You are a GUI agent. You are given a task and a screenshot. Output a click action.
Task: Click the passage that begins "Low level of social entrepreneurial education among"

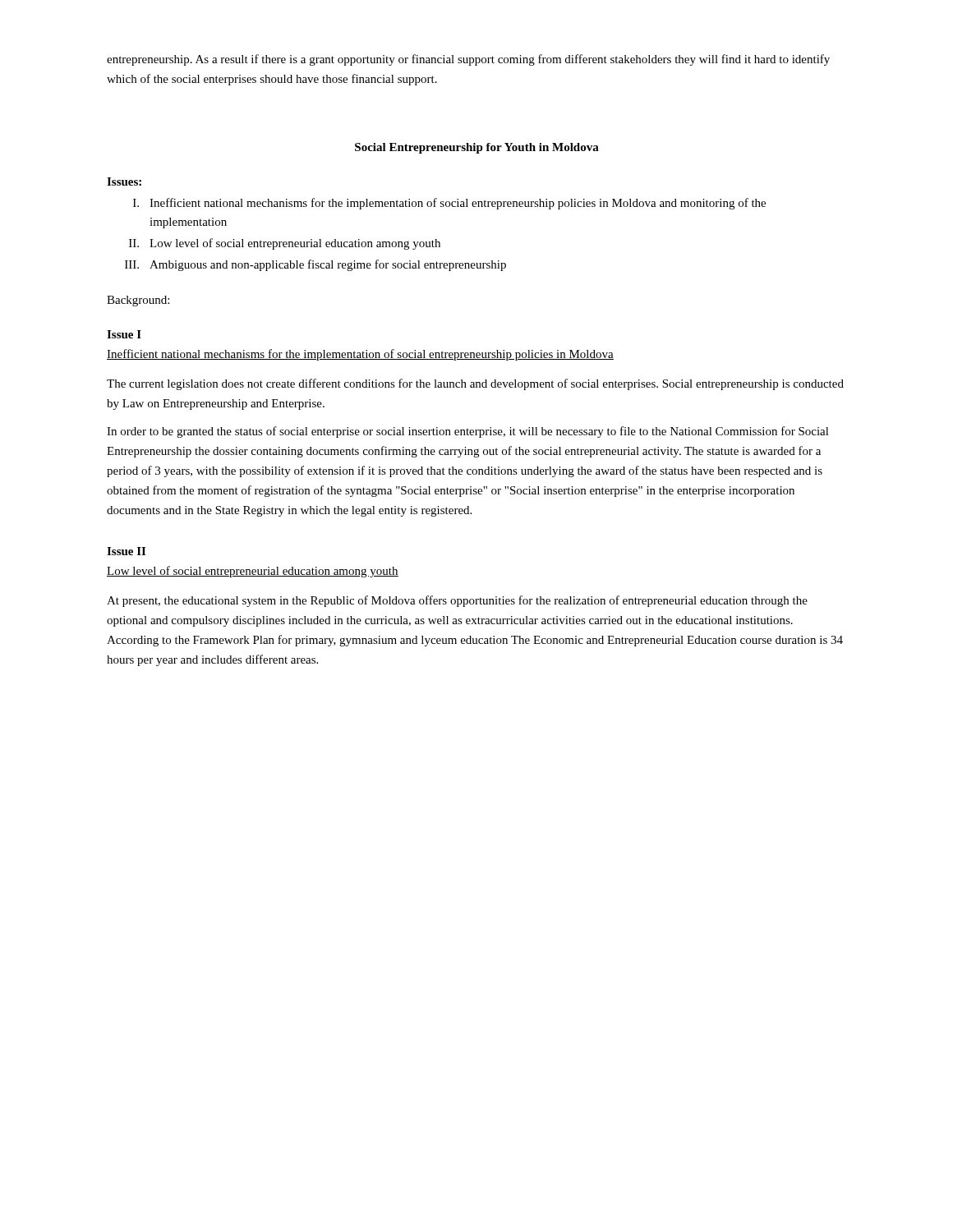point(252,571)
